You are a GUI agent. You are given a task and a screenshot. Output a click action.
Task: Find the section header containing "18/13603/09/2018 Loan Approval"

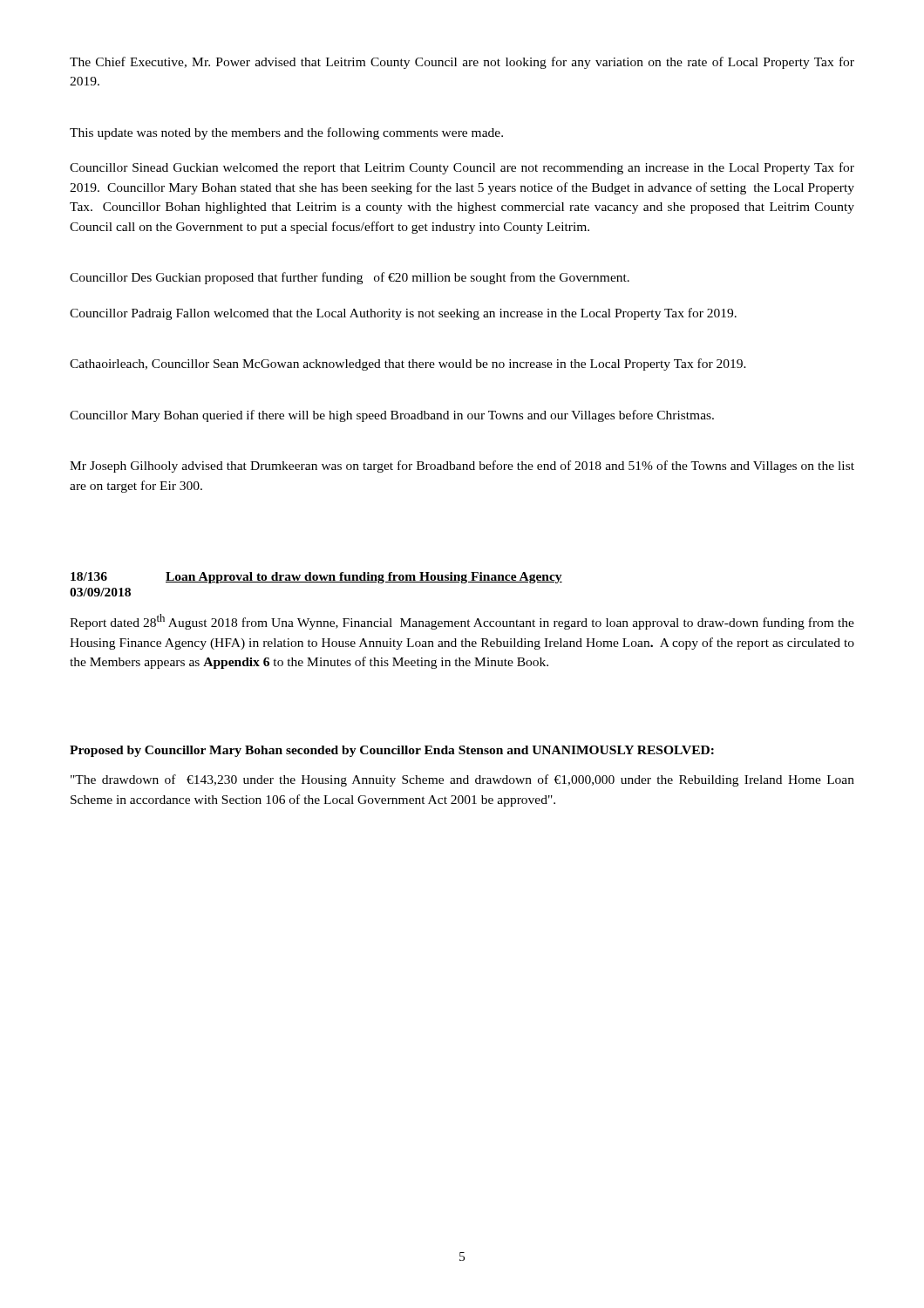coord(462,584)
